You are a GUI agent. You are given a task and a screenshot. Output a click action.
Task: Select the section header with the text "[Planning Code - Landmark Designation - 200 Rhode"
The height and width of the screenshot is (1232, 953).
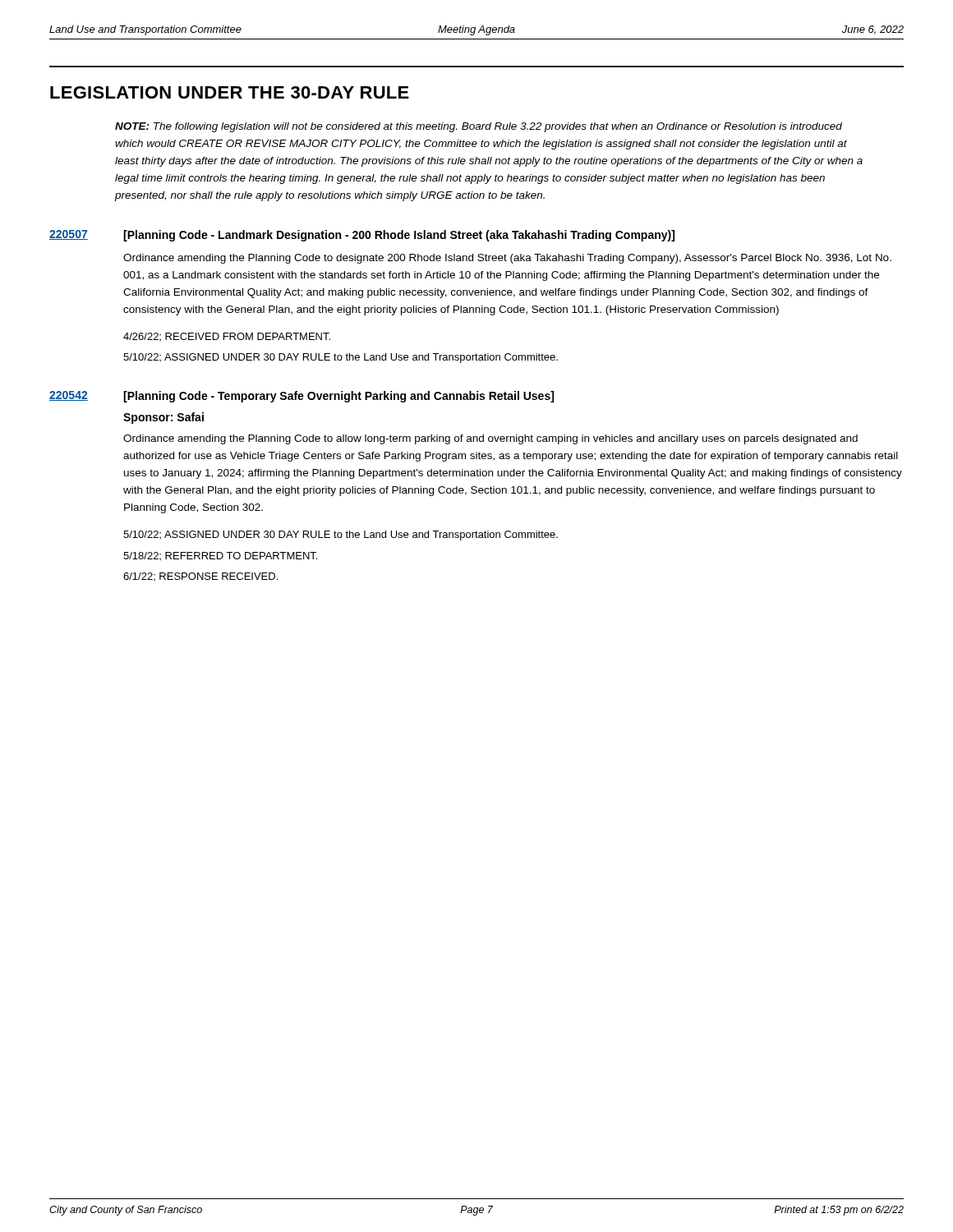(x=399, y=235)
